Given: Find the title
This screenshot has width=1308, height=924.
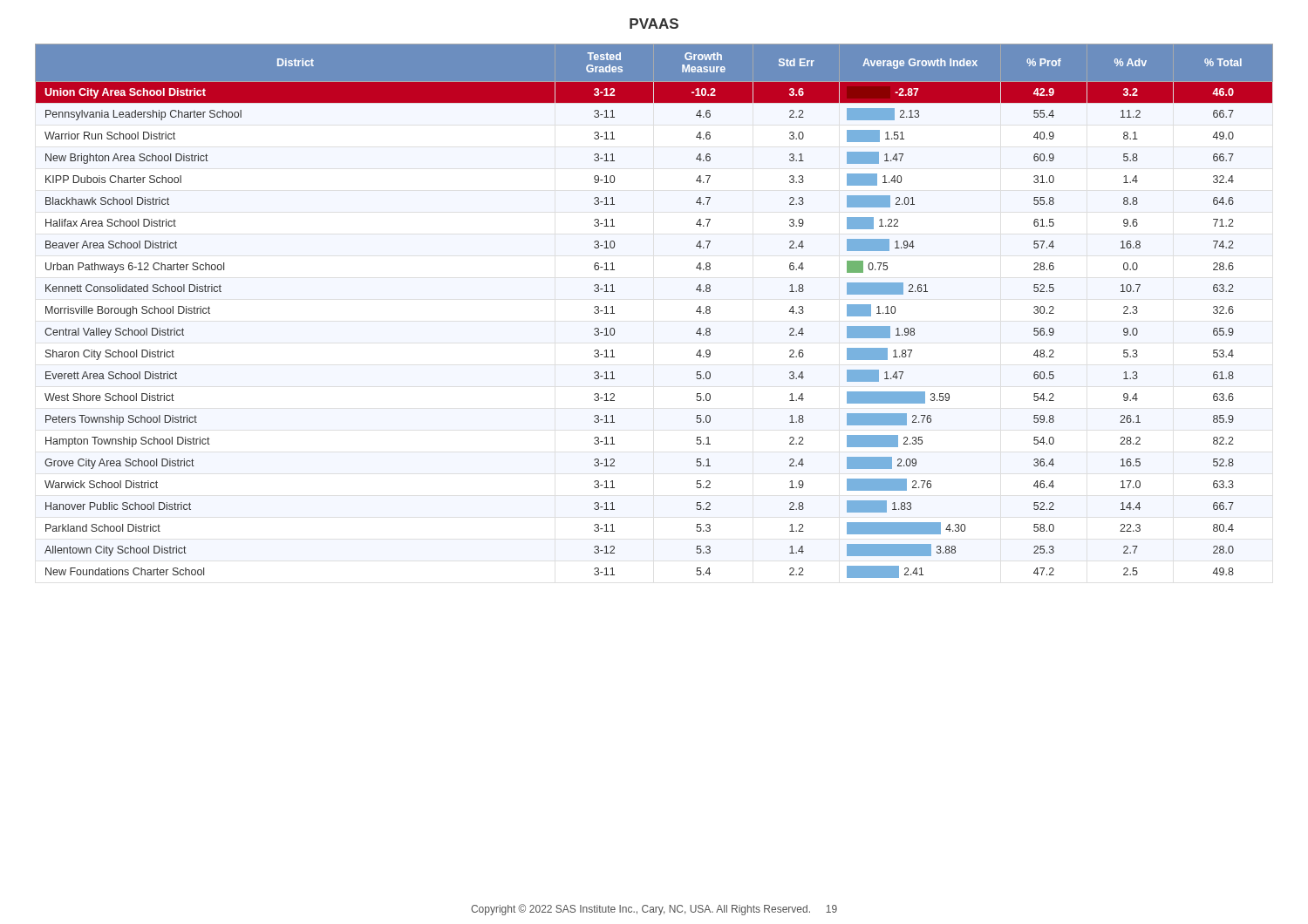Looking at the screenshot, I should 654,24.
